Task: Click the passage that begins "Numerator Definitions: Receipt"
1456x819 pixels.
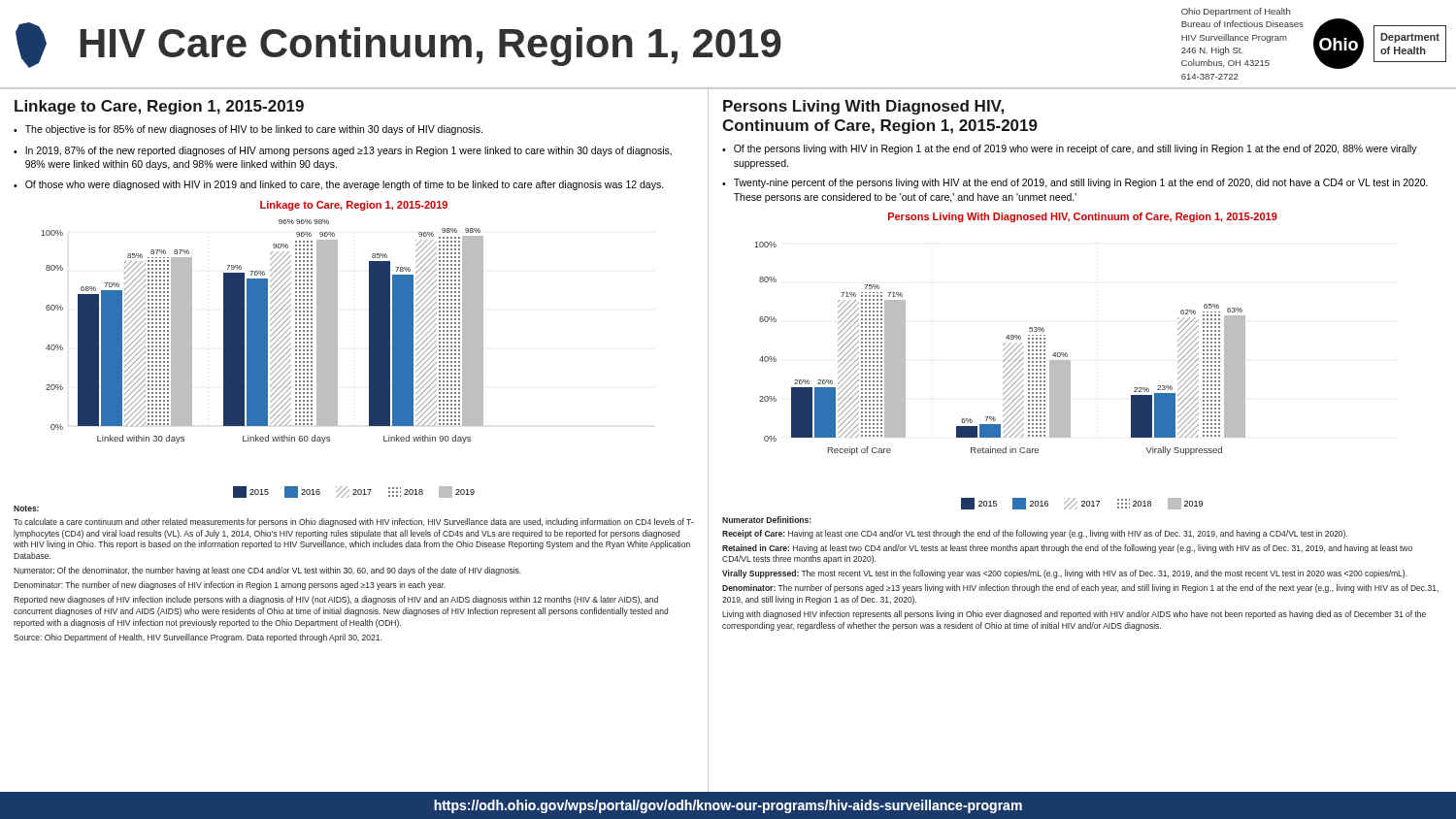Action: pos(1082,574)
